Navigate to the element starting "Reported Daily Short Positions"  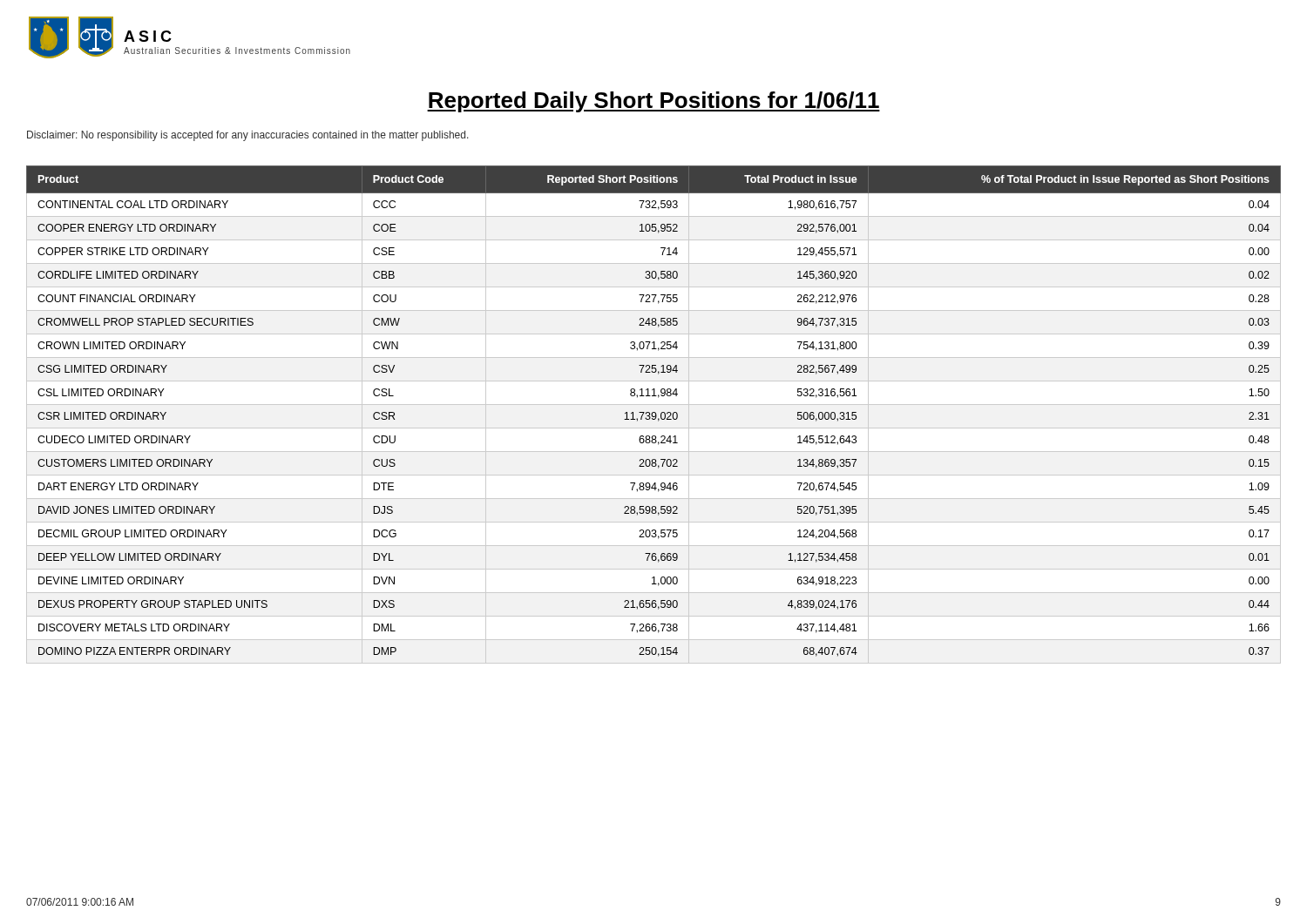point(654,101)
